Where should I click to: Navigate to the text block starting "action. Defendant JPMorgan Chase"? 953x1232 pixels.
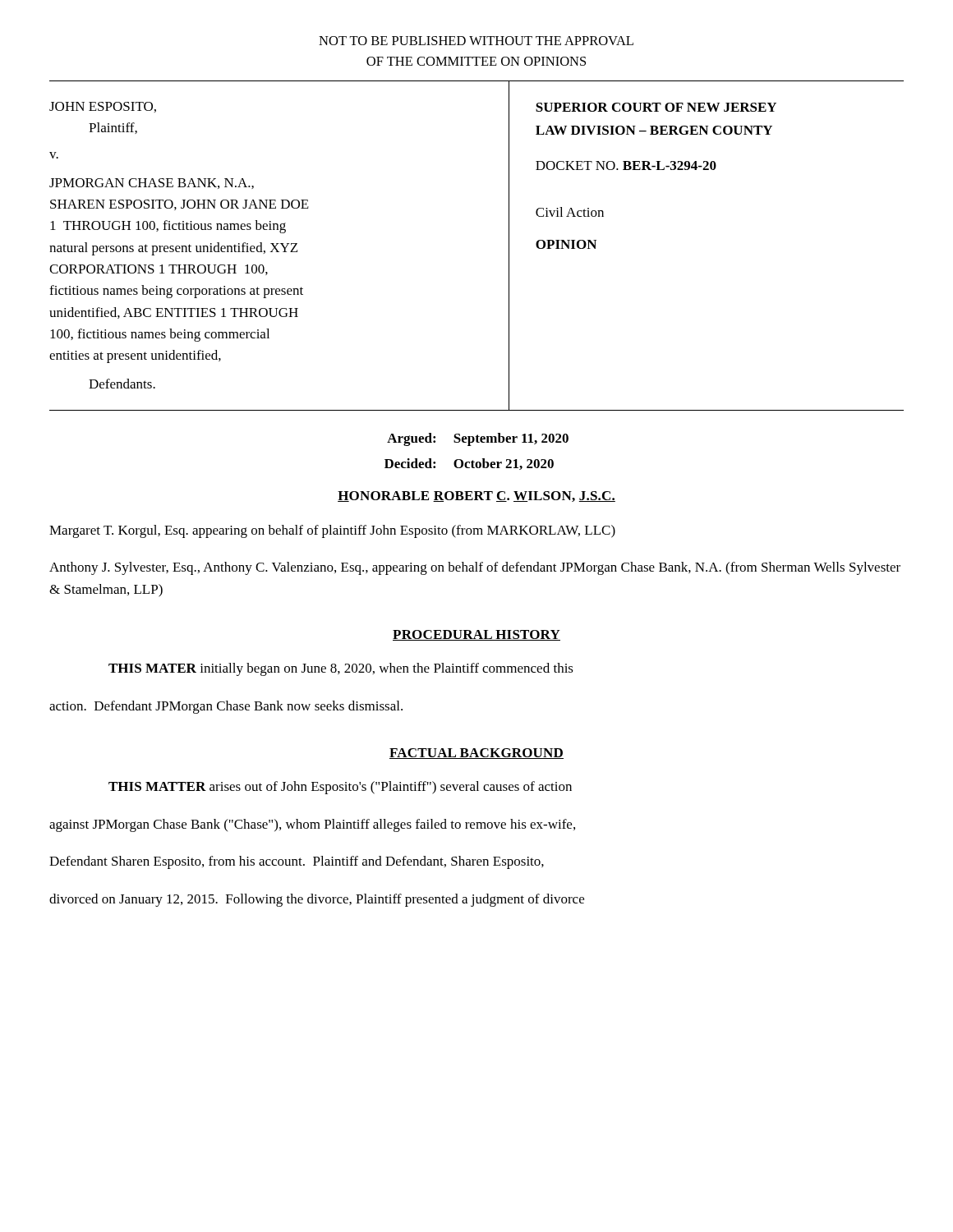(x=226, y=706)
